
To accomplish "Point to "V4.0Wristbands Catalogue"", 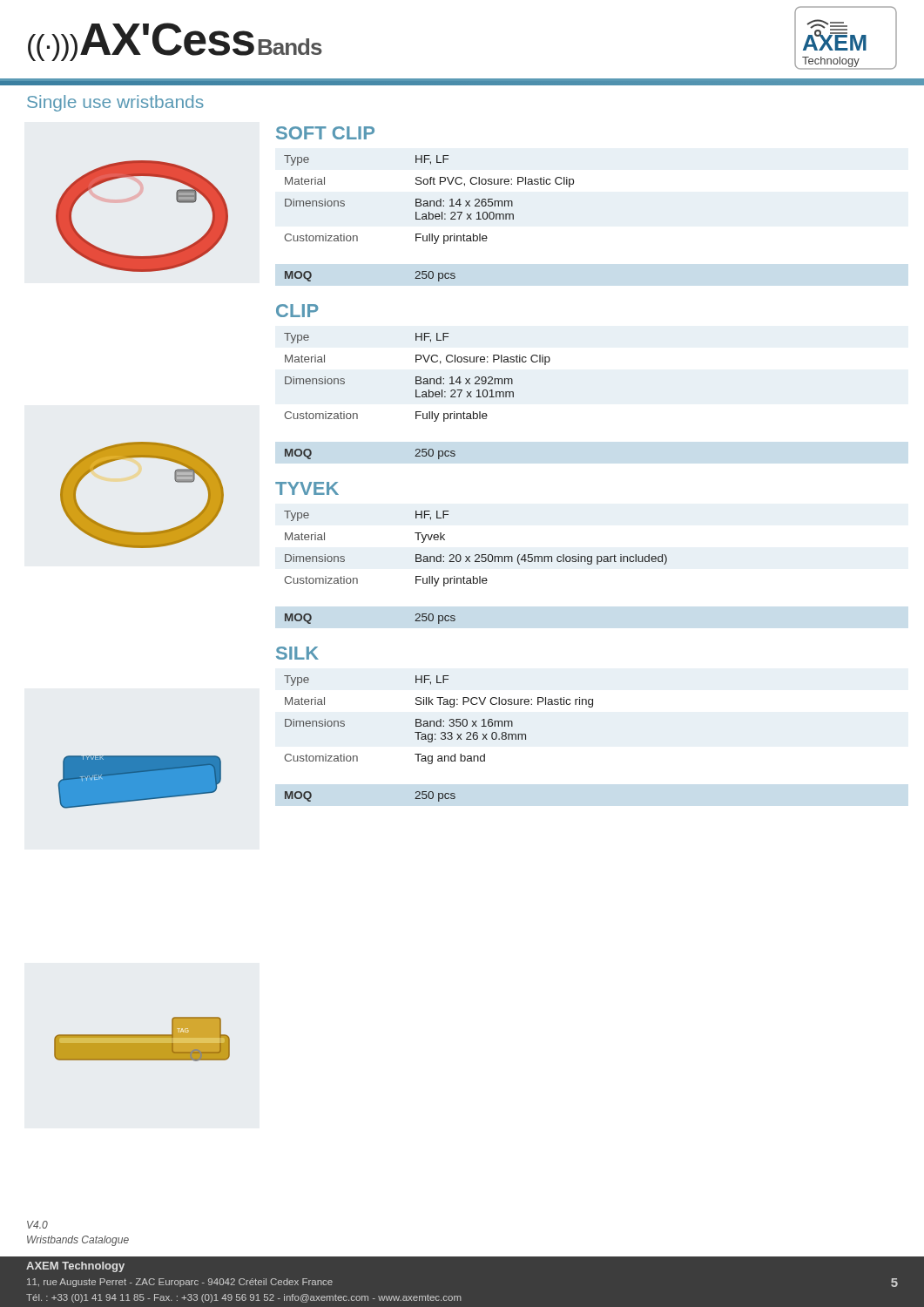I will [78, 1233].
